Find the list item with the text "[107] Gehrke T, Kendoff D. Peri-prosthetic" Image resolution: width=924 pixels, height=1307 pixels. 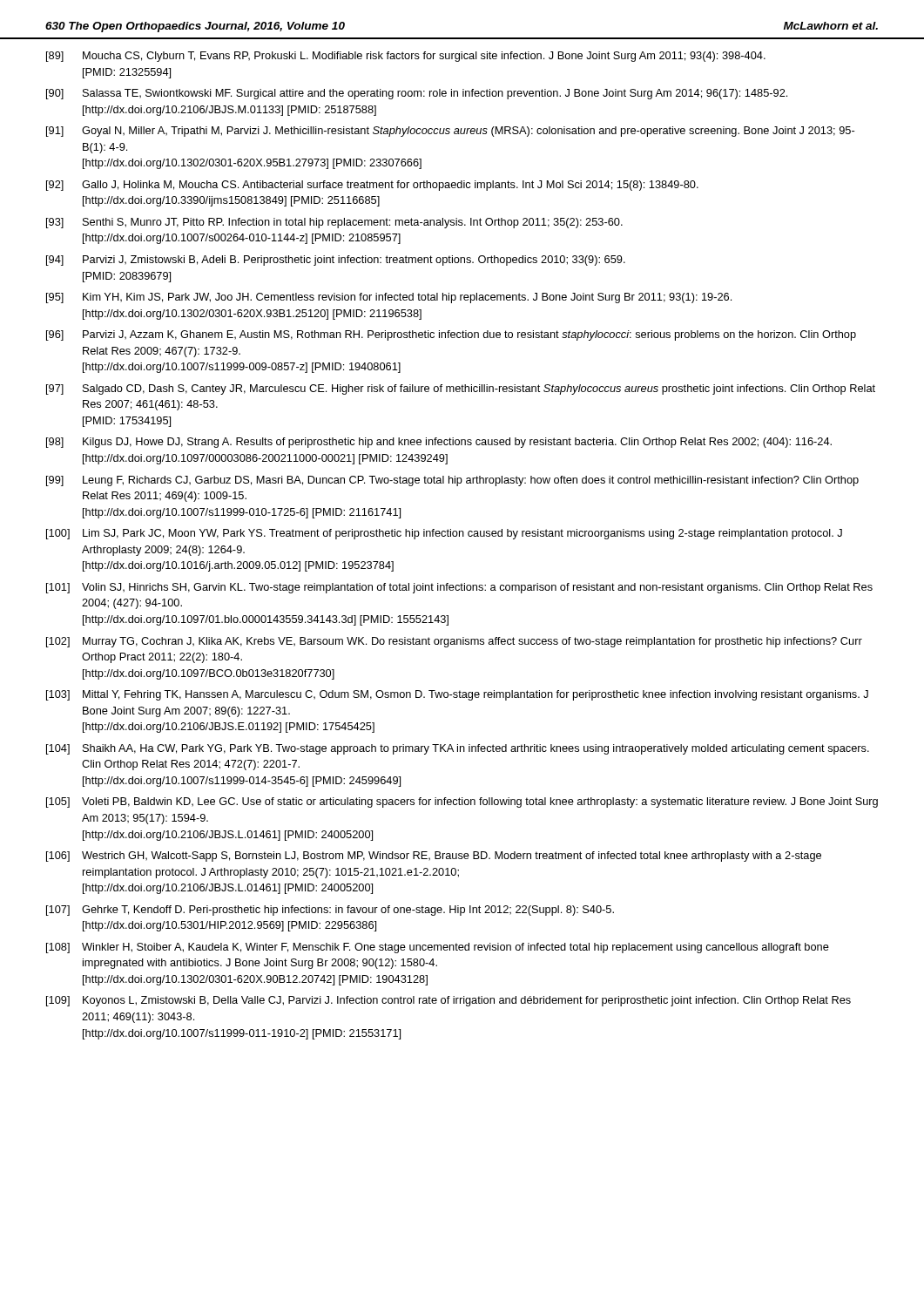click(462, 918)
